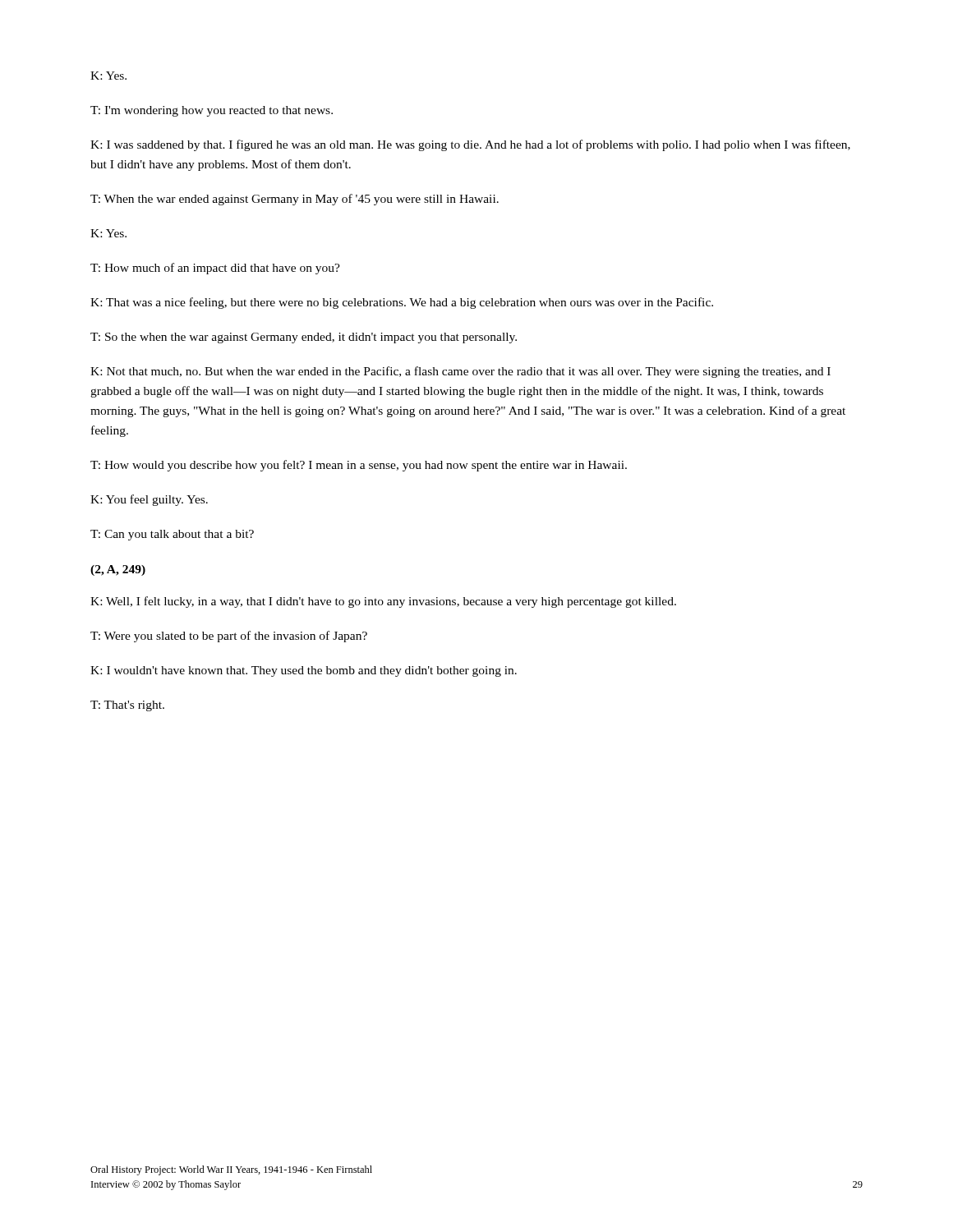
Task: Click on the text block with the text "T: Were you slated to"
Action: [229, 636]
